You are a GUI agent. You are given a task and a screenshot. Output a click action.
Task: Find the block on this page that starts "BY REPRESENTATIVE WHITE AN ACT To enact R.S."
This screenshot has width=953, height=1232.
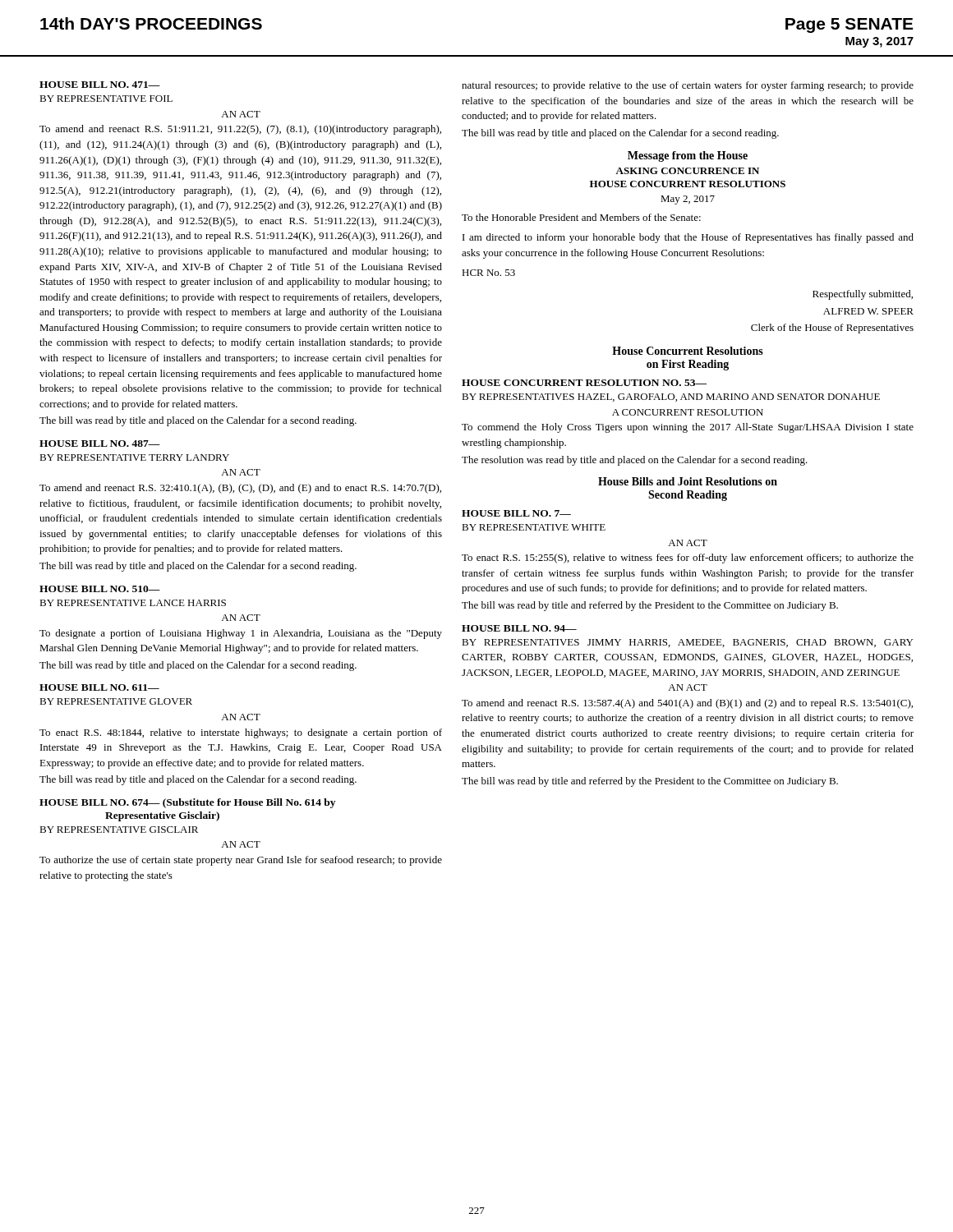(688, 557)
